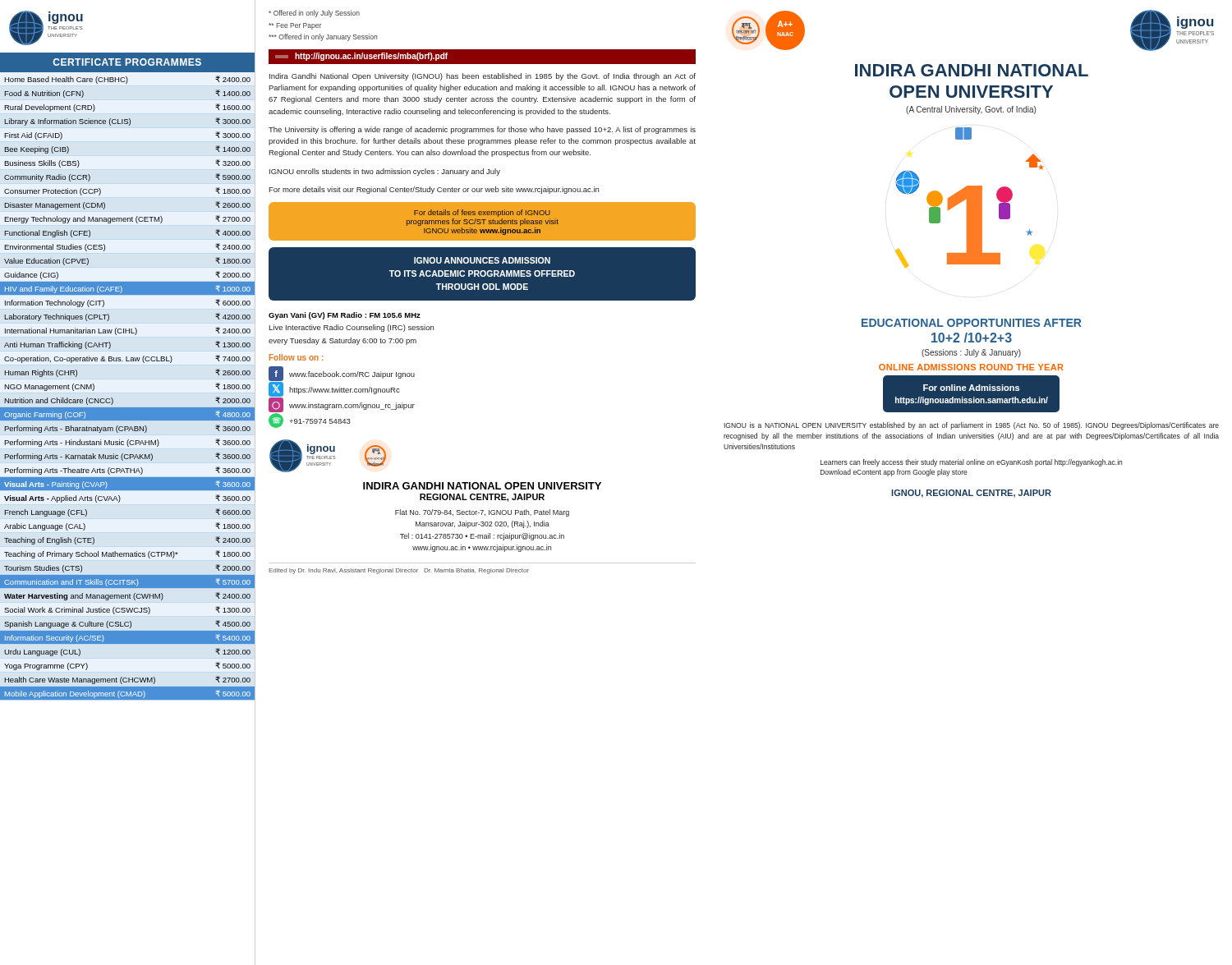The width and height of the screenshot is (1232, 965).
Task: Point to the text block starting "Follow us on :"
Action: click(x=296, y=358)
